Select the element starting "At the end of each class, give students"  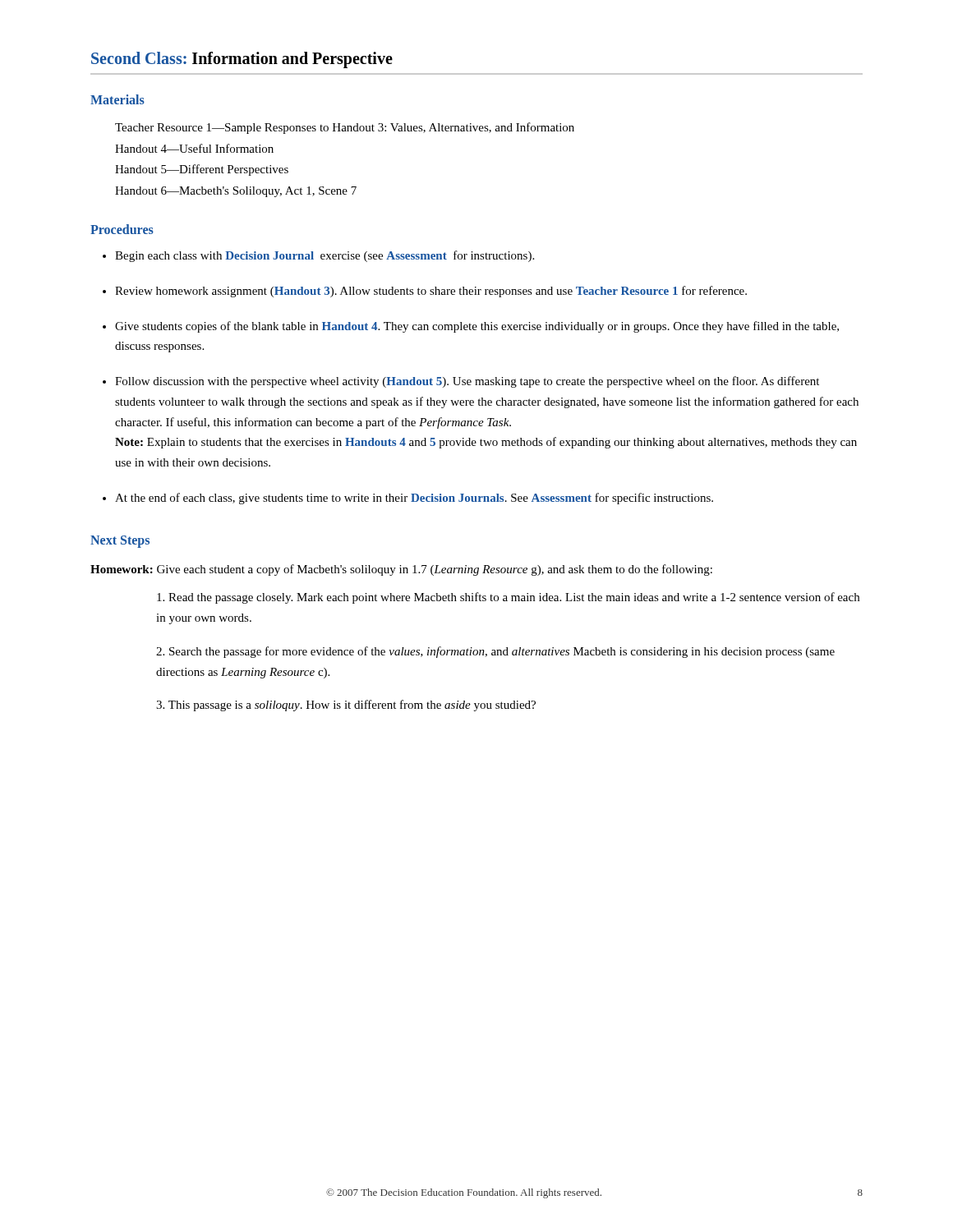(415, 498)
